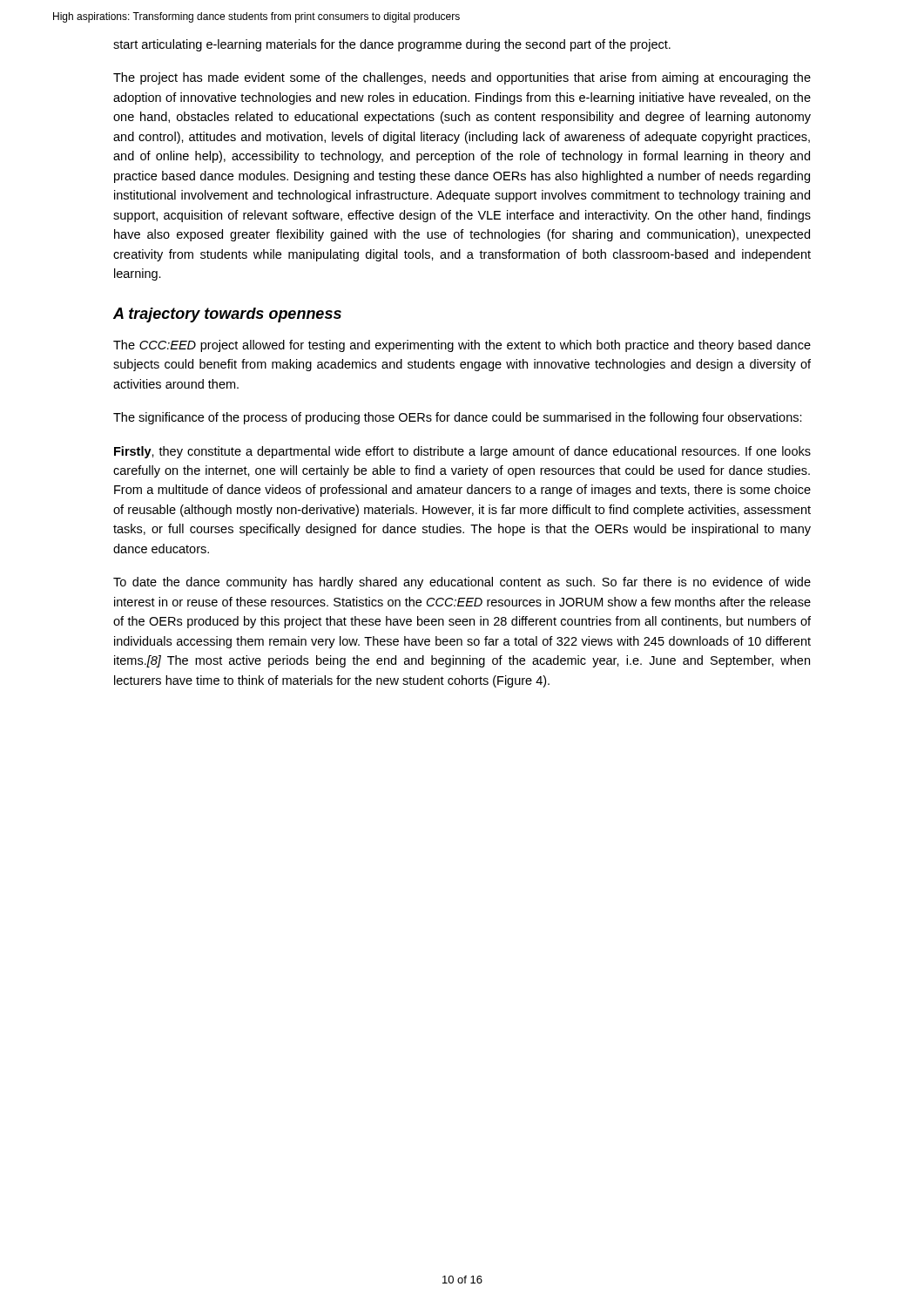
Task: Click the passage that begins "The project has made"
Action: pyautogui.click(x=462, y=176)
